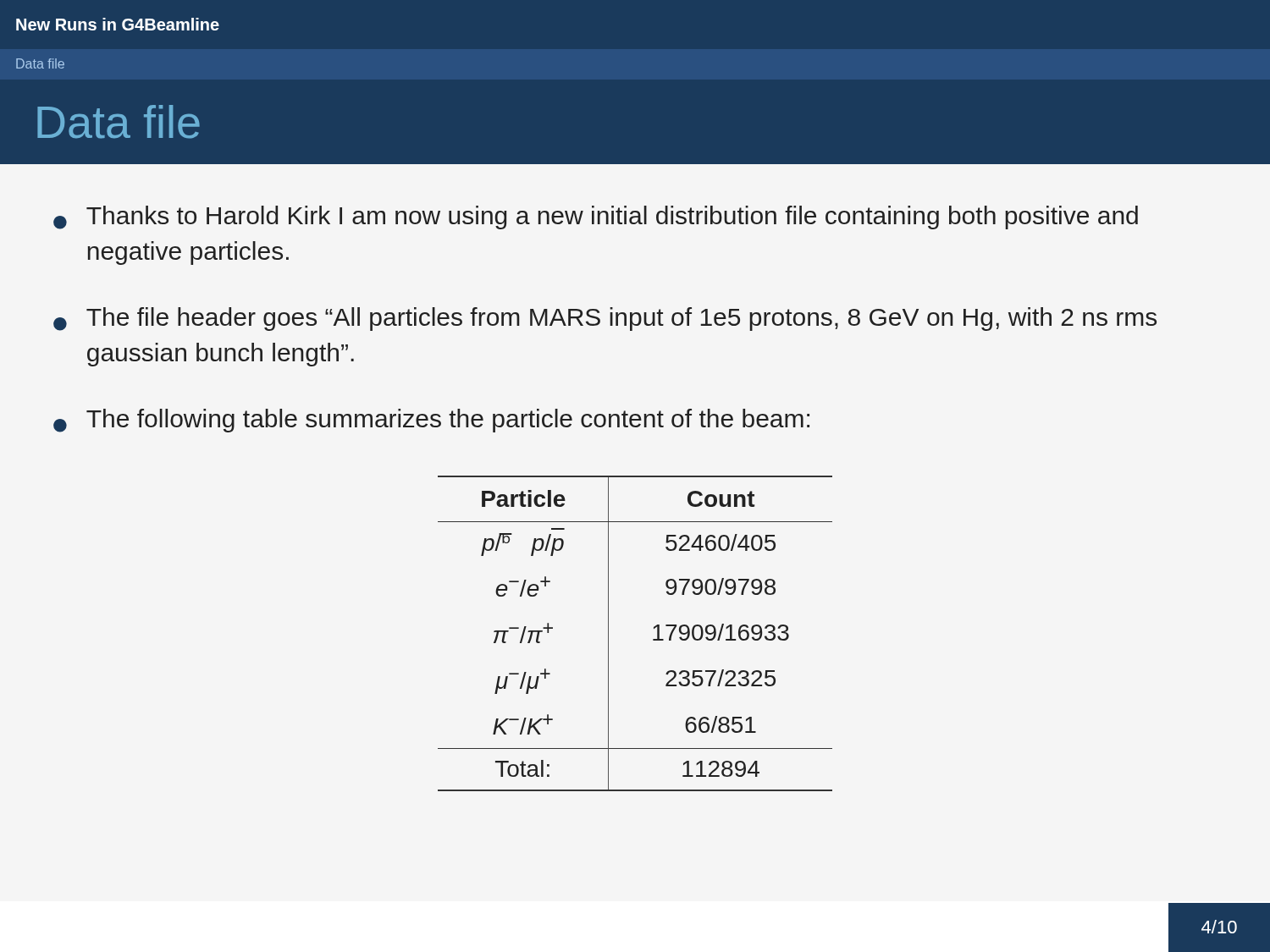Screen dimensions: 952x1270
Task: Find the text block starting "● The file header goes “All particles from"
Action: 635,335
